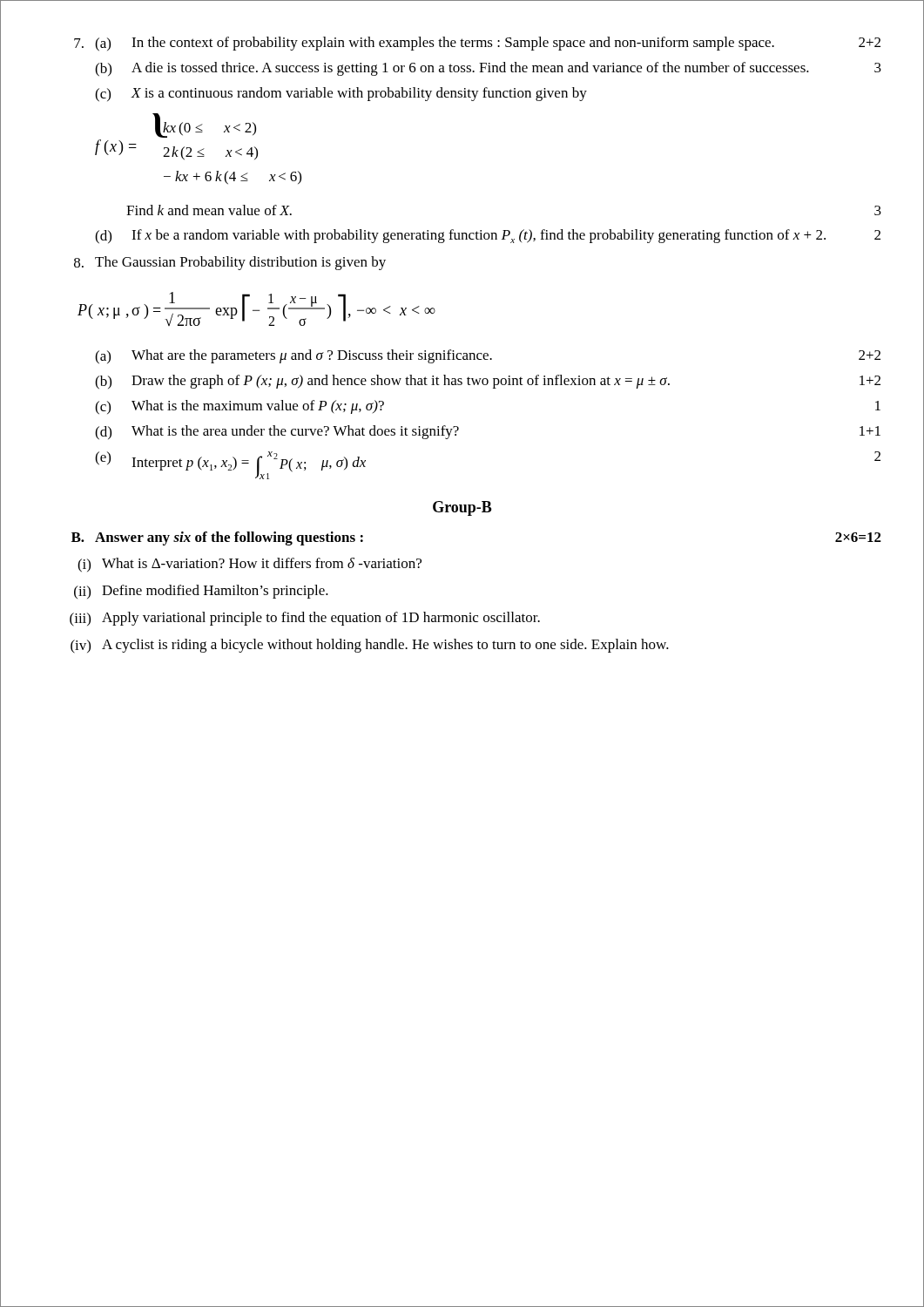
Task: Click on the element starting "(c) X is a continuous random"
Action: [x=462, y=94]
